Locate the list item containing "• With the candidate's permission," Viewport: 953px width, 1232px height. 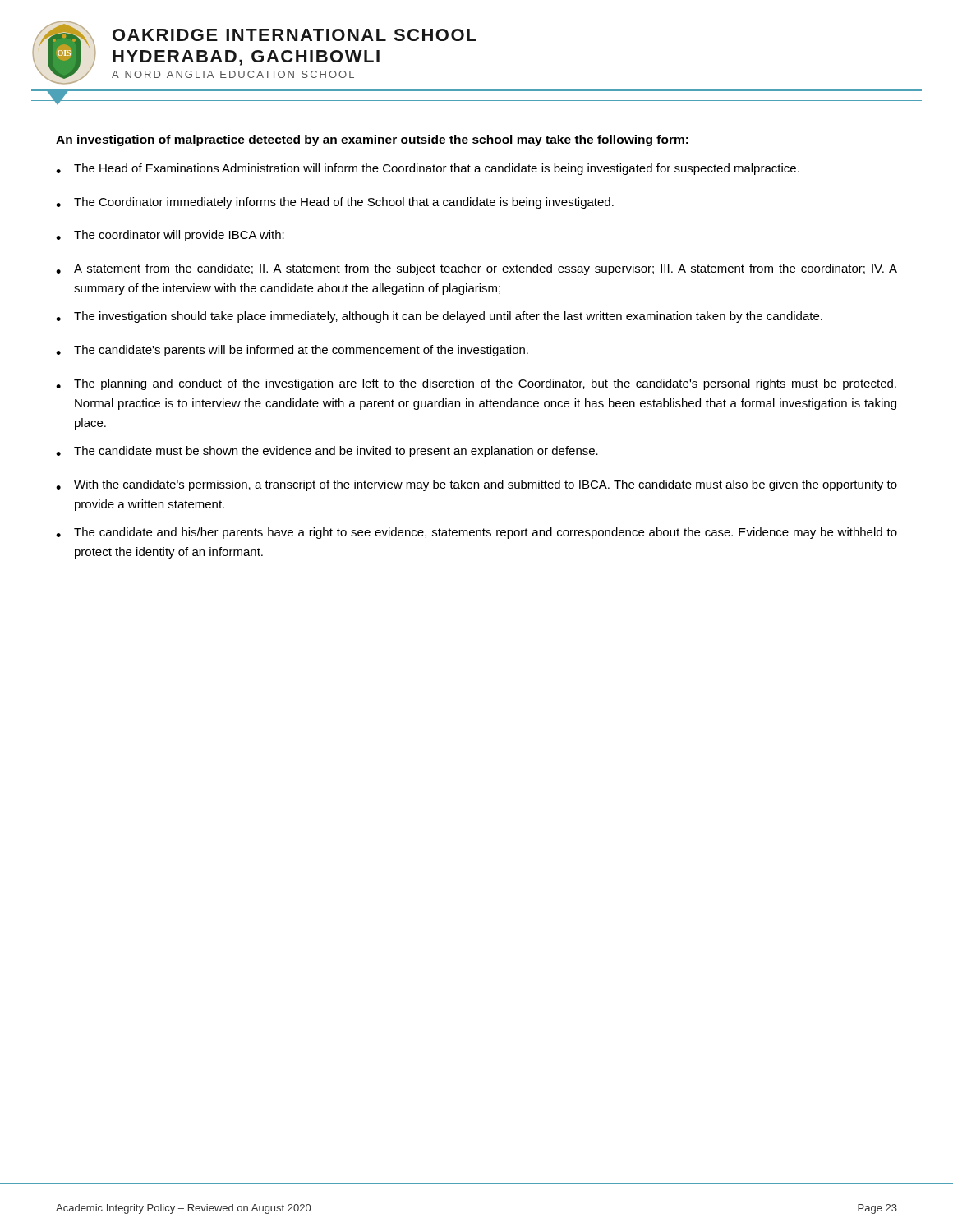click(x=476, y=494)
